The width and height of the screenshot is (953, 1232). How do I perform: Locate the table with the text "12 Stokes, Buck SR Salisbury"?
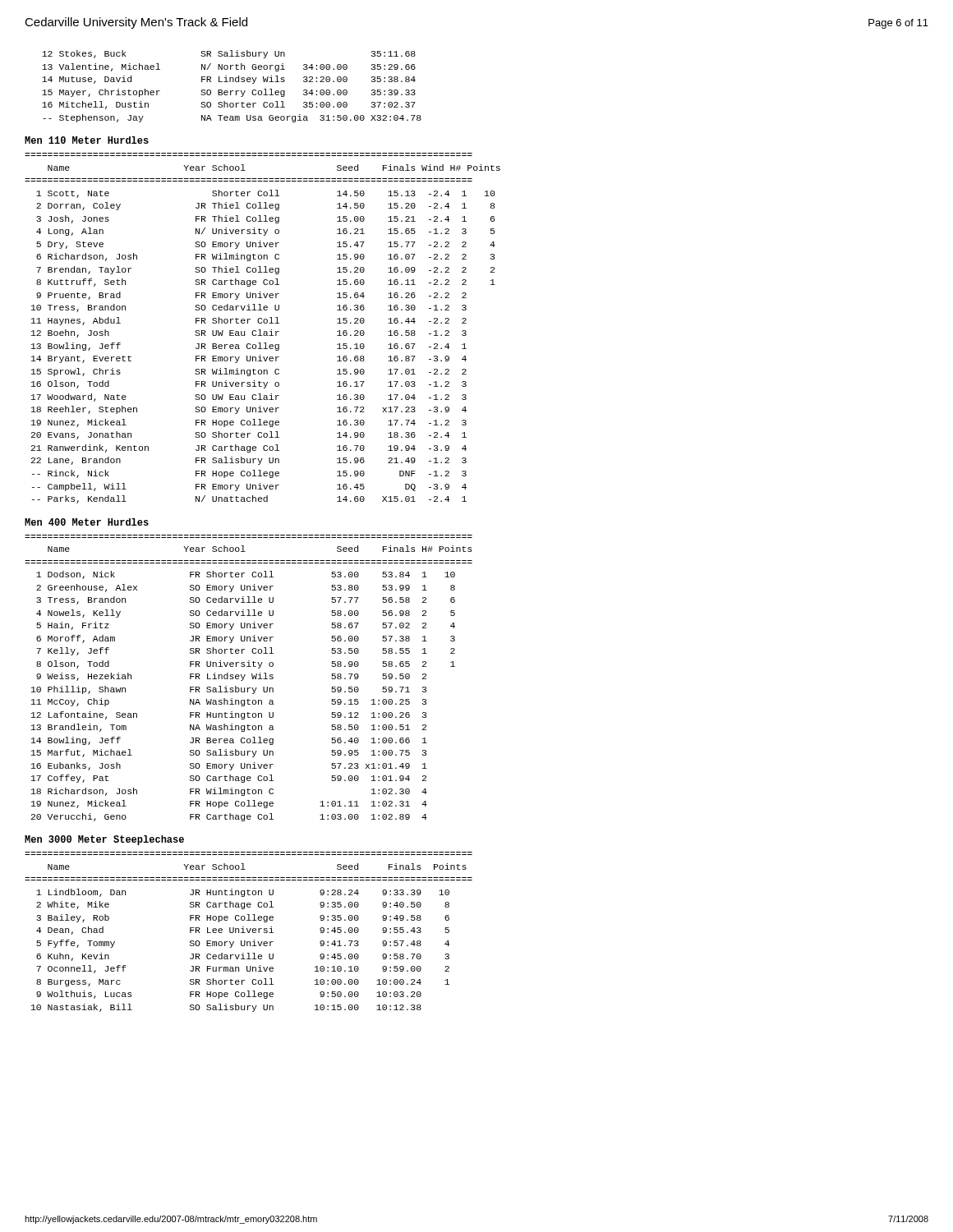476,86
